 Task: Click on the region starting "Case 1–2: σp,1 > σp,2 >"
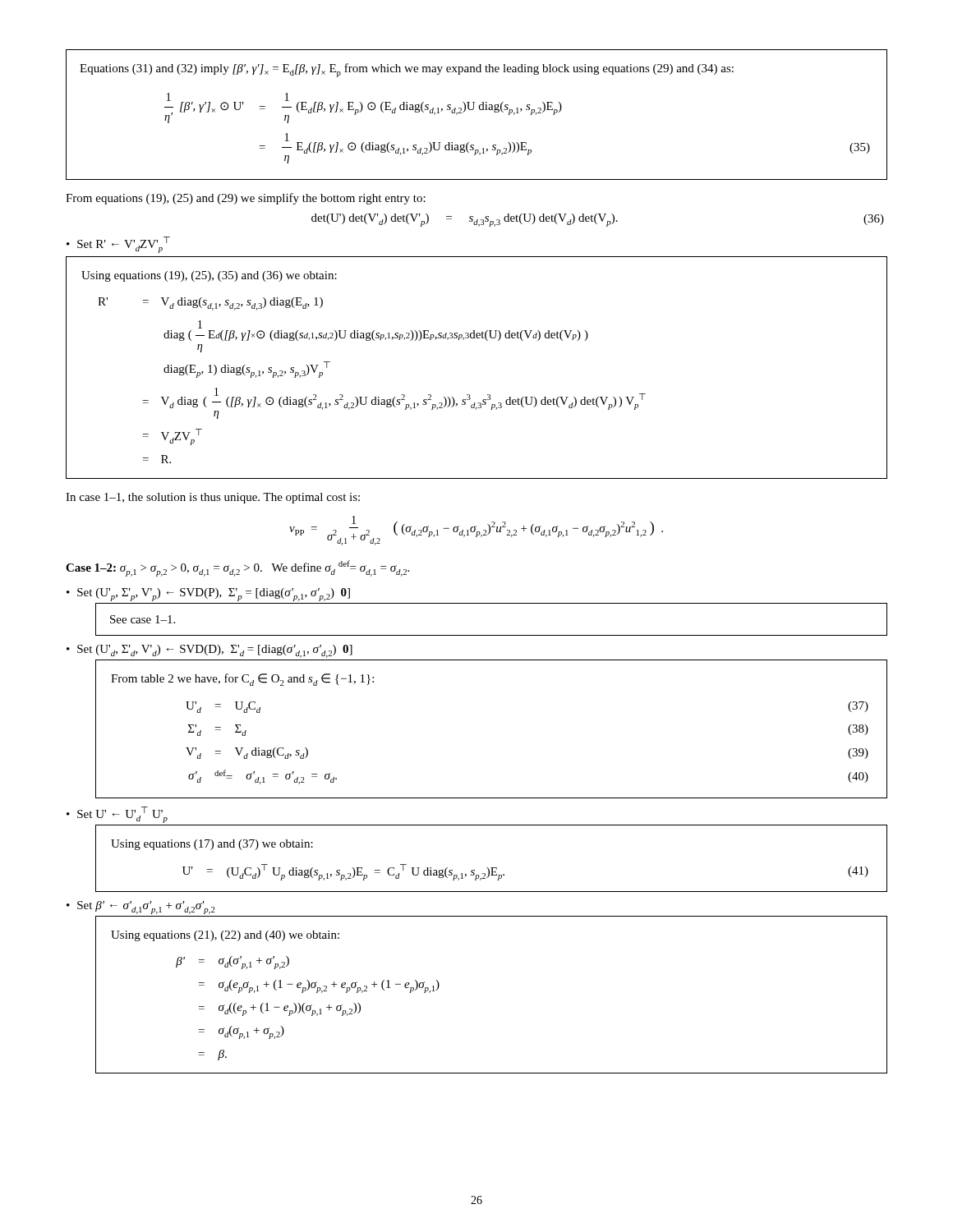click(x=238, y=568)
